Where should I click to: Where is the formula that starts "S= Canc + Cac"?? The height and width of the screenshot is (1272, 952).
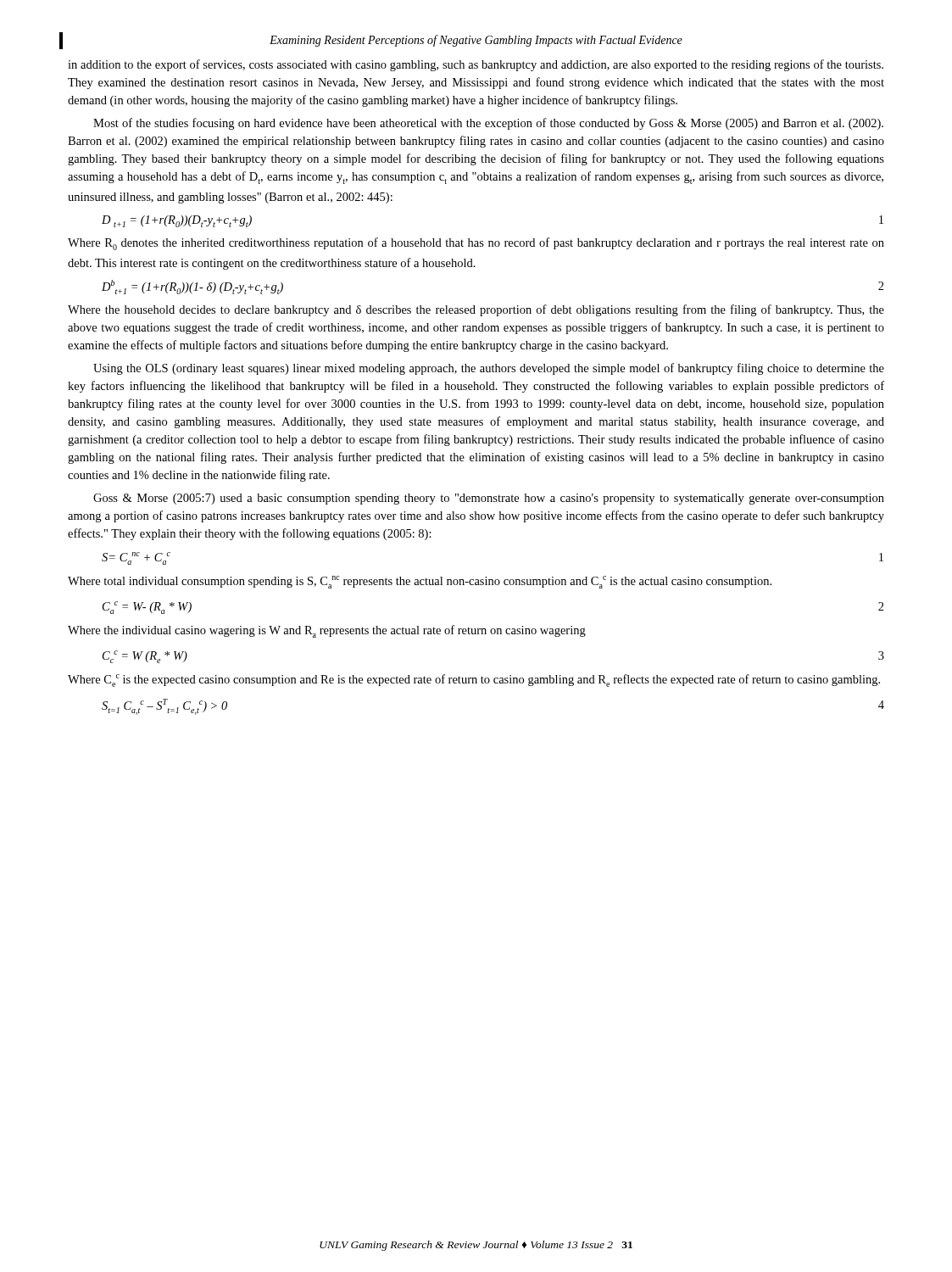coord(129,561)
